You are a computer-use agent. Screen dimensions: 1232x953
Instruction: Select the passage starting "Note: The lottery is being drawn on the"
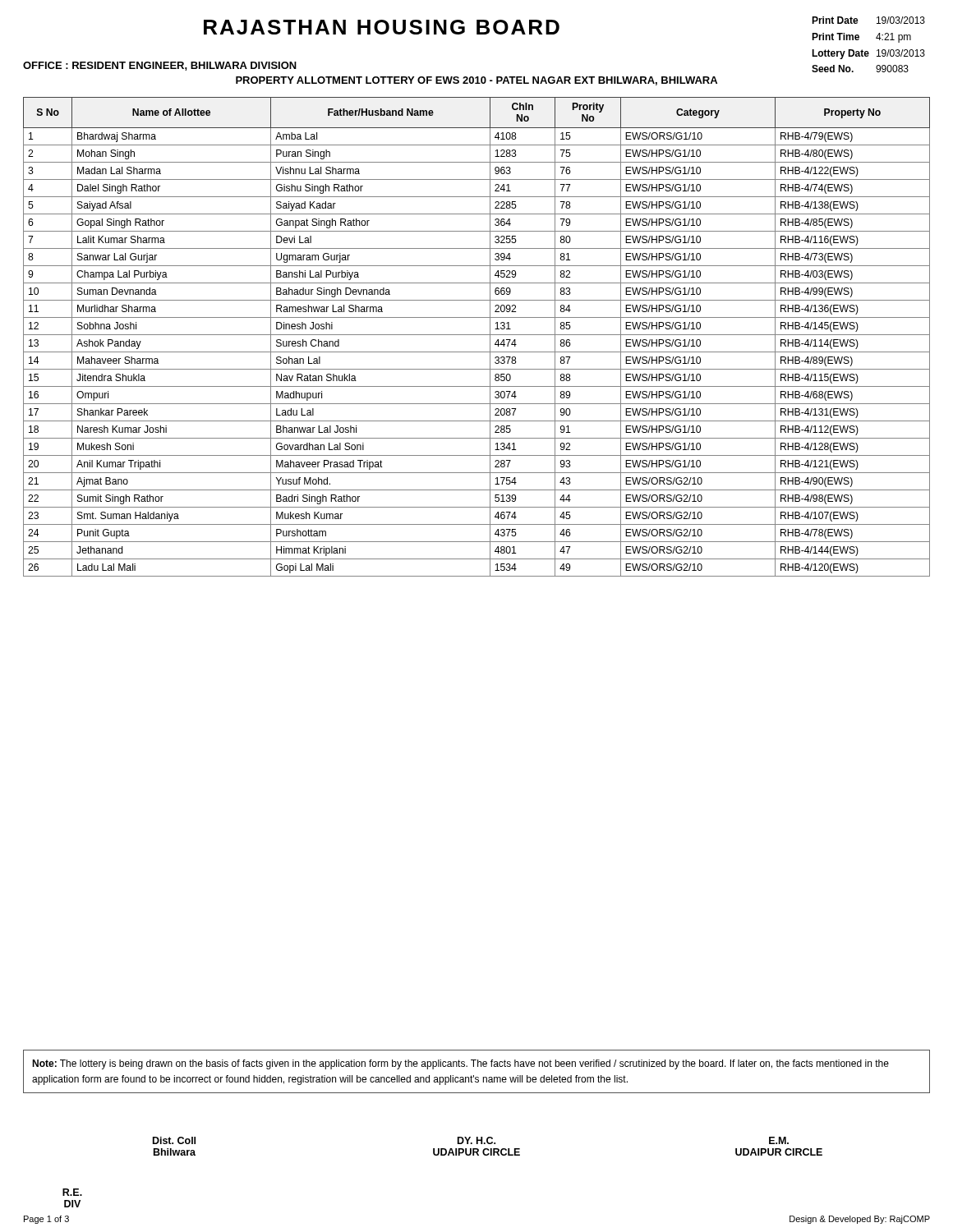pos(460,1071)
